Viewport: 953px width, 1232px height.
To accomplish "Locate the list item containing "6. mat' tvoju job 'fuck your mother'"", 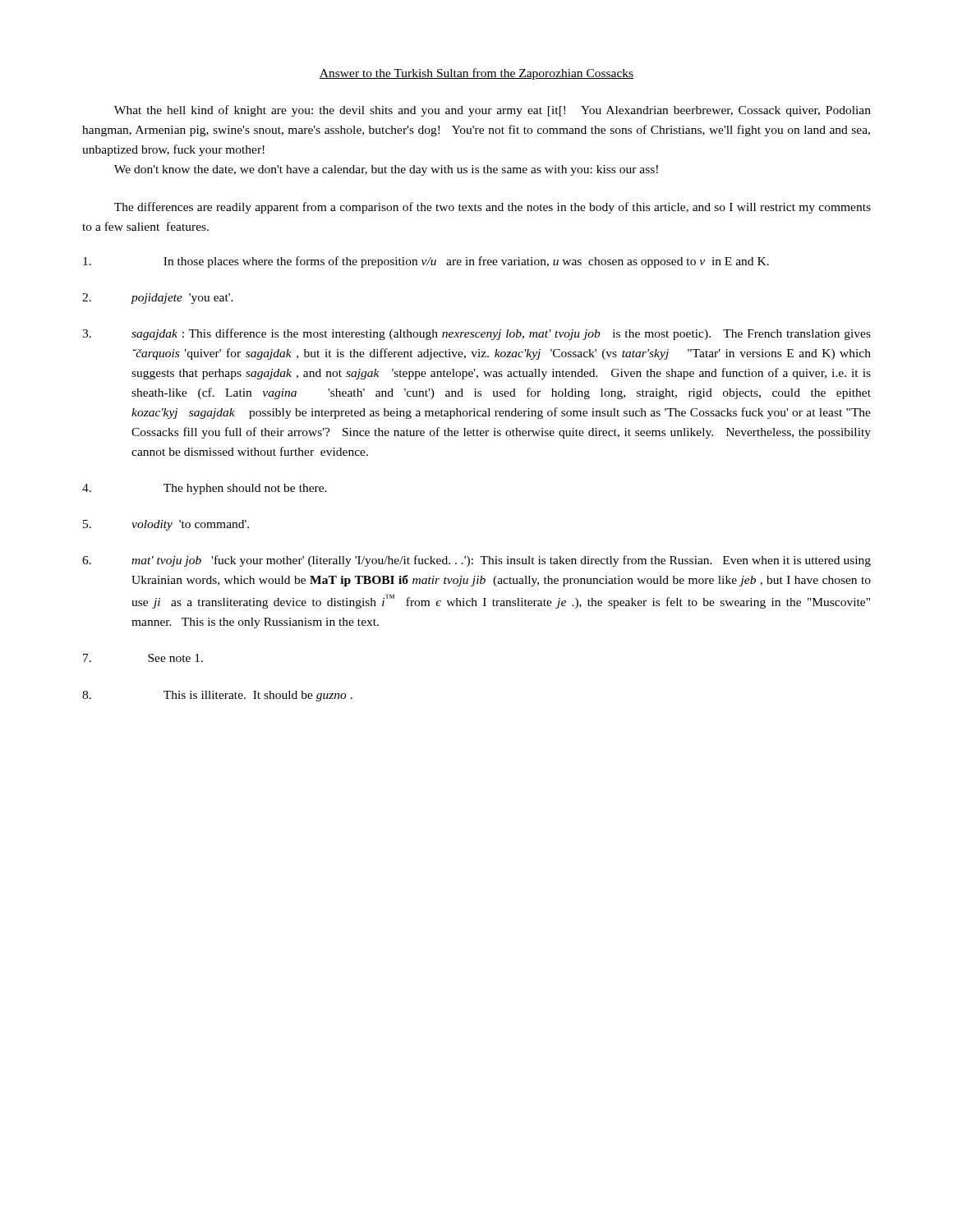I will click(476, 591).
